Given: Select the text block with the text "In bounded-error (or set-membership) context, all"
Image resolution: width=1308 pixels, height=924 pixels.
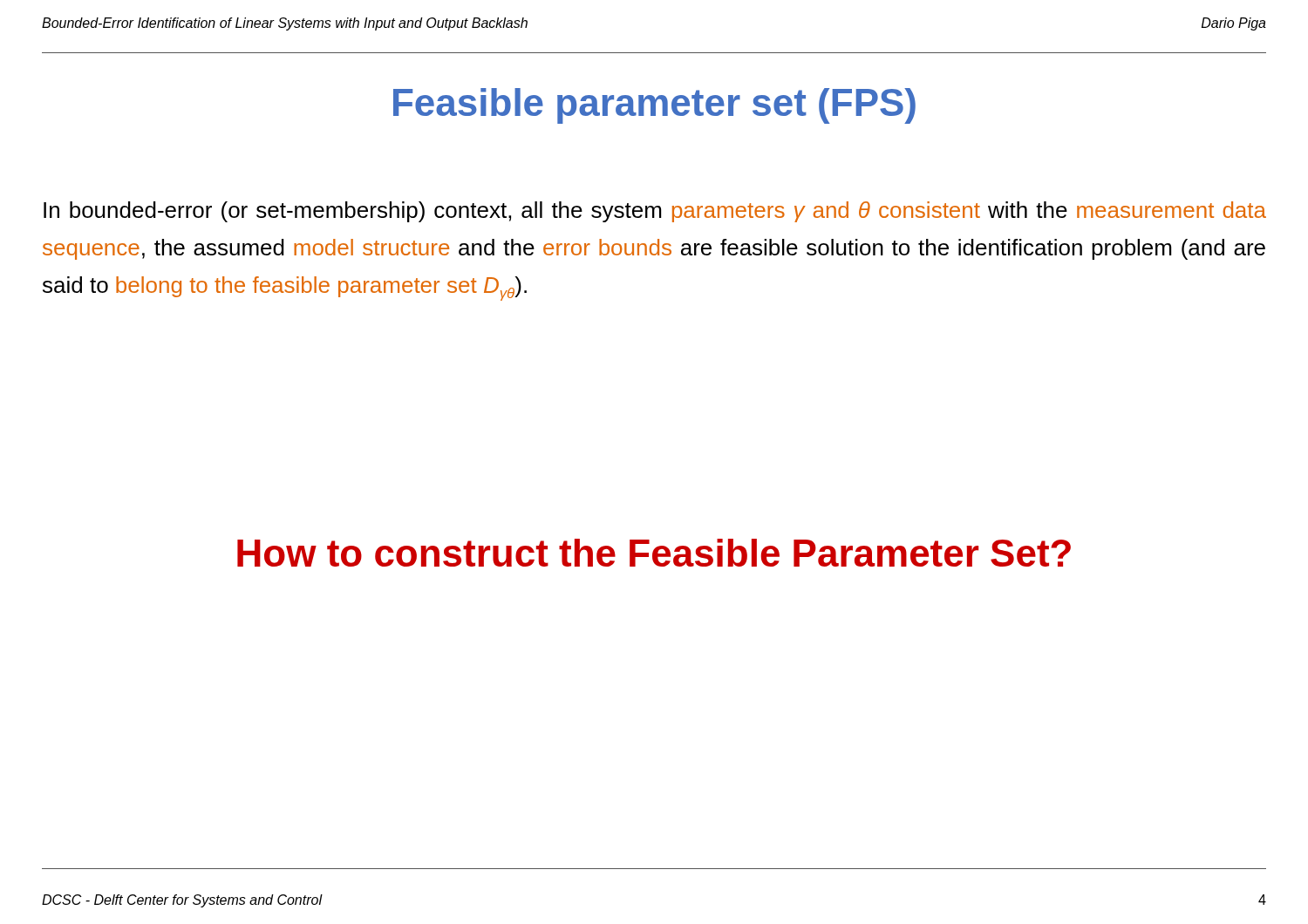Looking at the screenshot, I should point(654,249).
